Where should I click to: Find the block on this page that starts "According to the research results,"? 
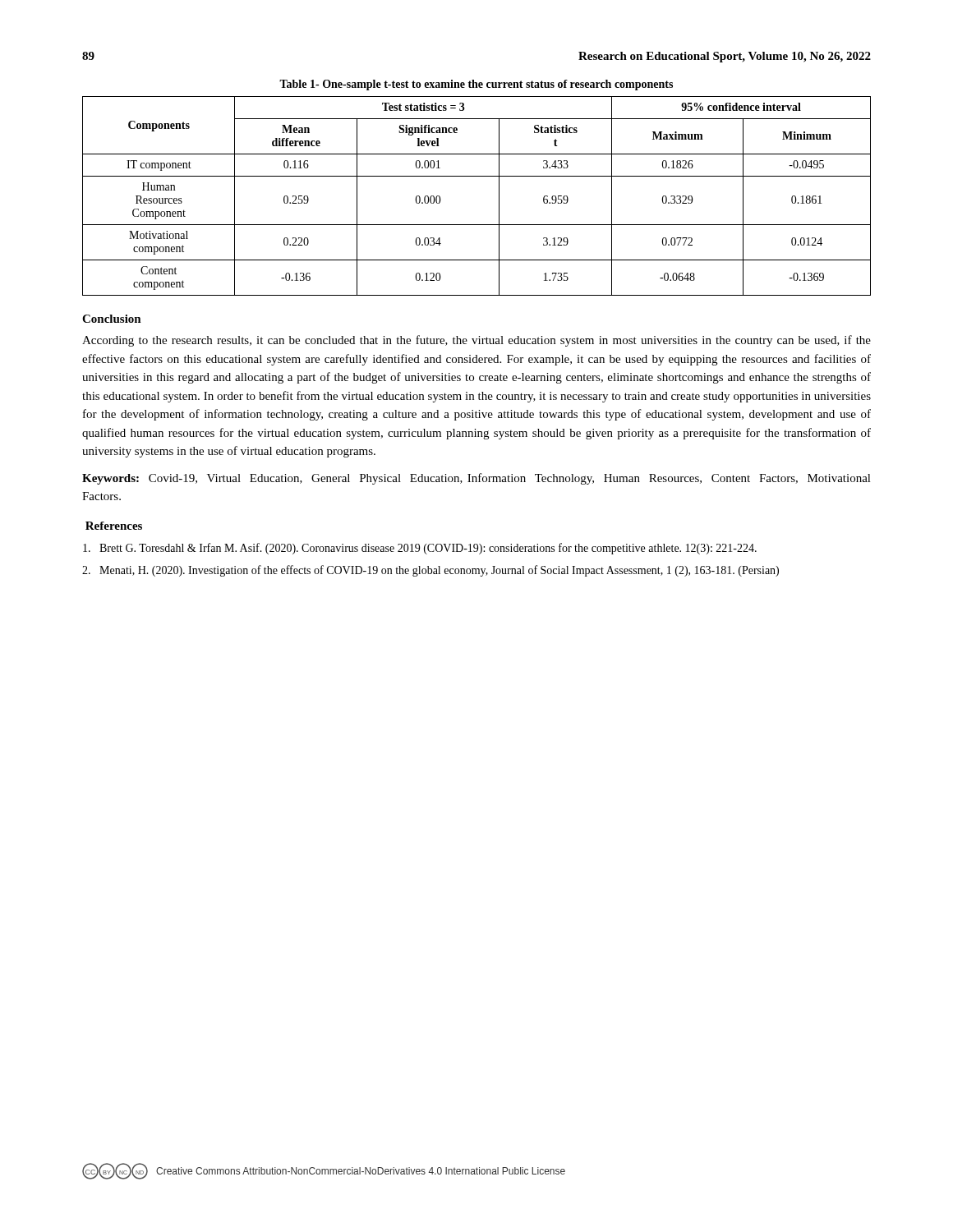(x=476, y=395)
